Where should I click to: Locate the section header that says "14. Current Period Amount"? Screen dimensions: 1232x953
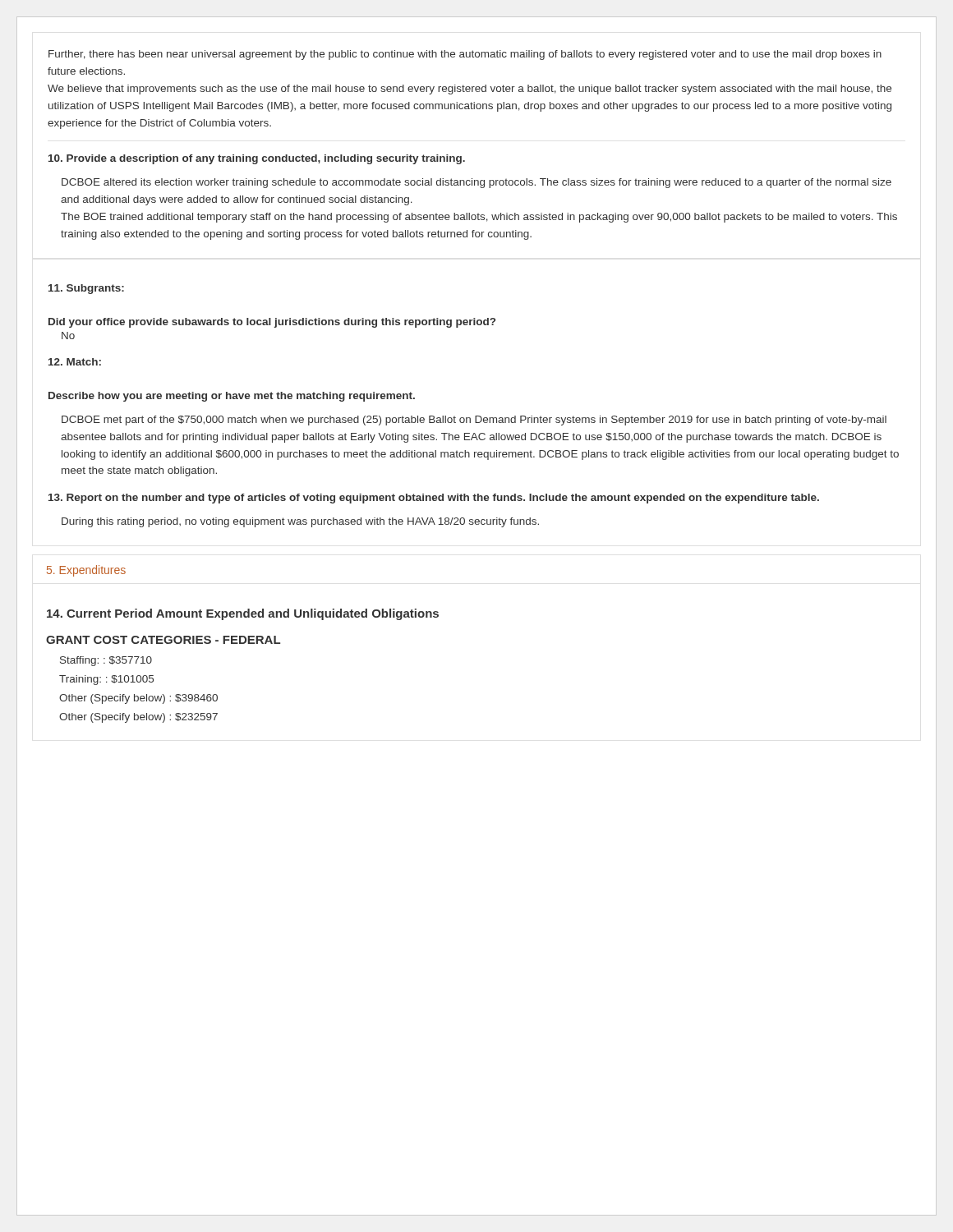(x=243, y=614)
